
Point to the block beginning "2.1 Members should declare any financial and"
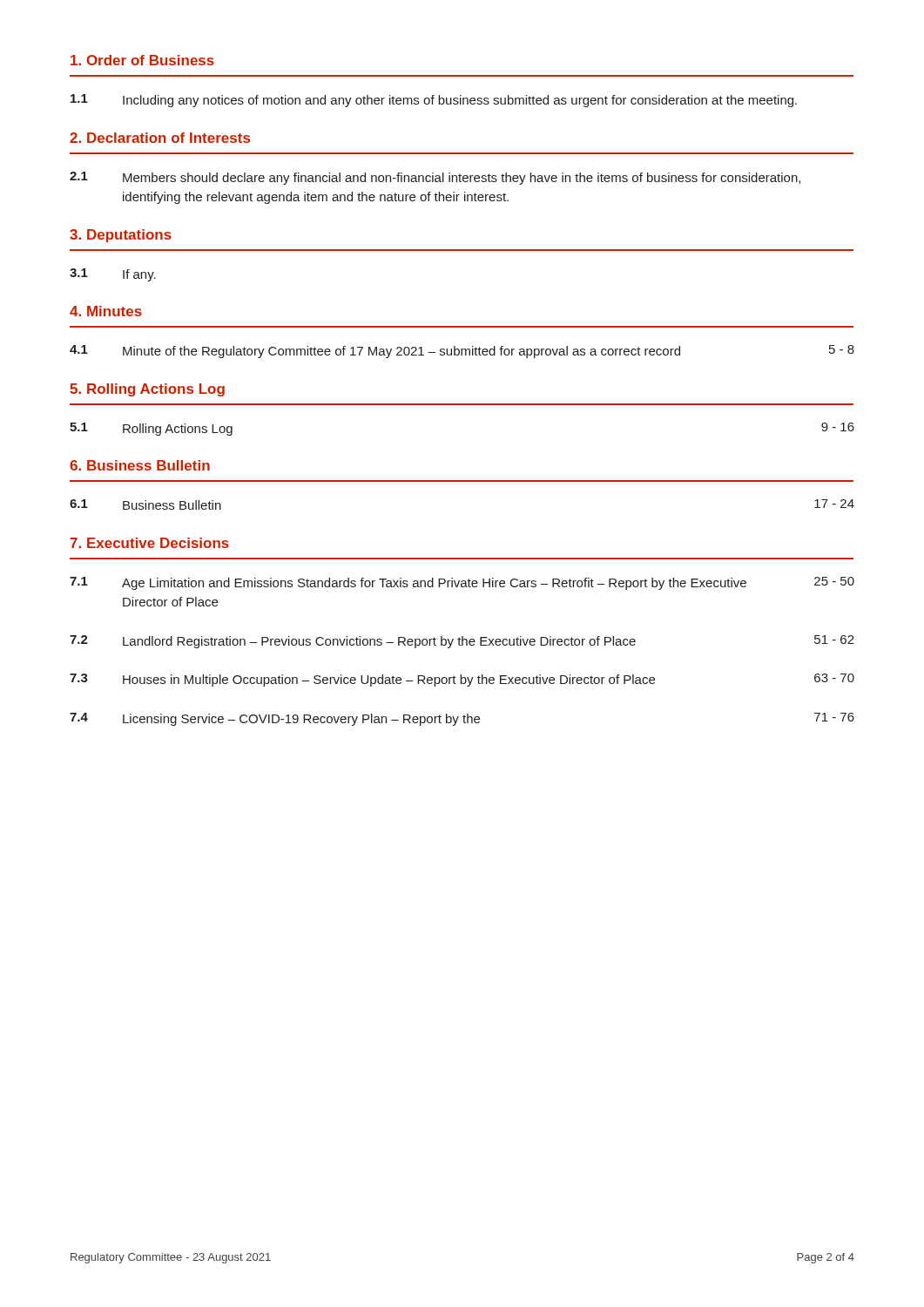462,187
